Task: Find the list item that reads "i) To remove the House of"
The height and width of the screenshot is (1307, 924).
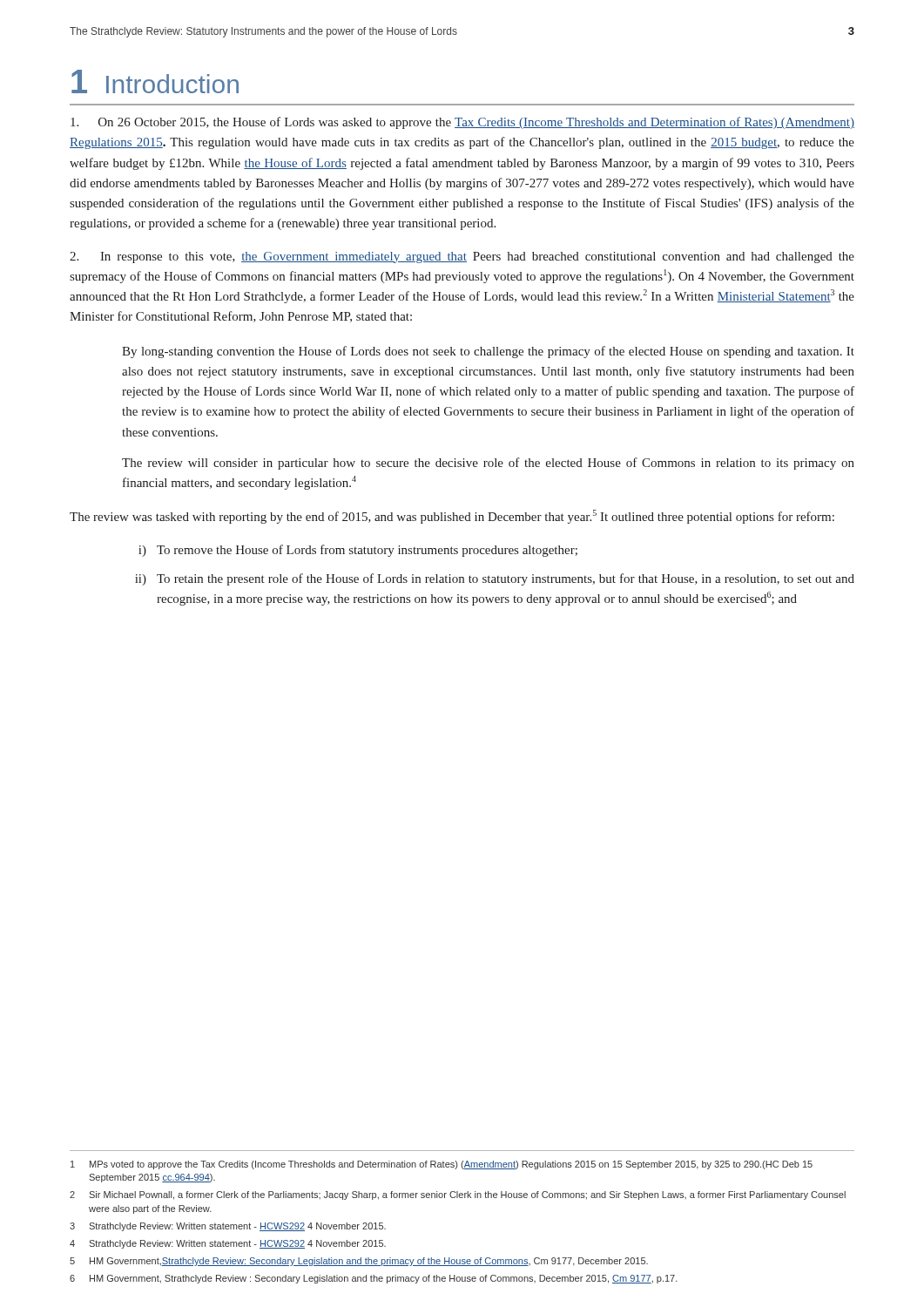Action: (x=350, y=550)
